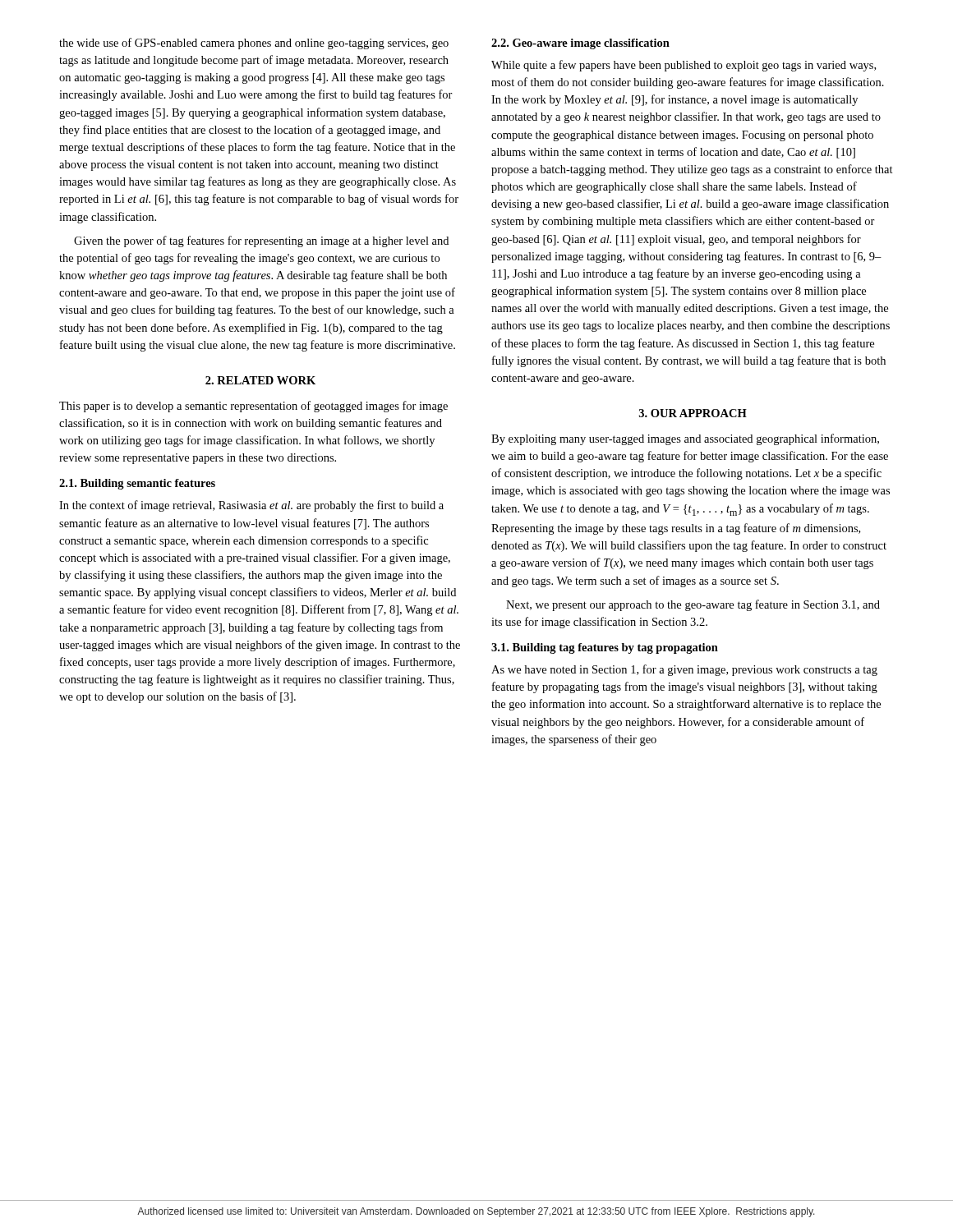
Task: Point to the element starting "Given the power of tag features for representing"
Action: 258,293
